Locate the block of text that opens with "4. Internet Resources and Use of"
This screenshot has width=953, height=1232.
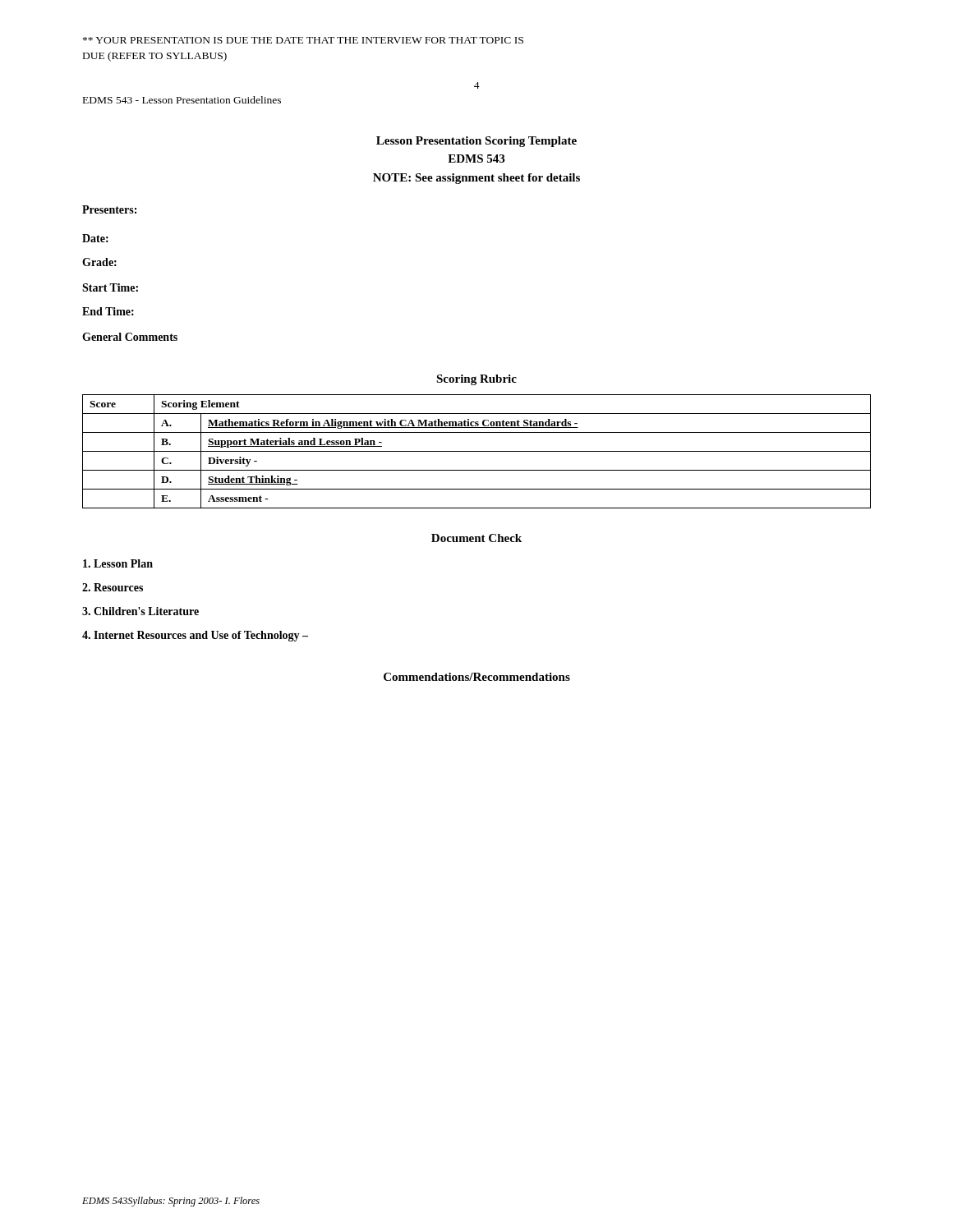point(195,636)
